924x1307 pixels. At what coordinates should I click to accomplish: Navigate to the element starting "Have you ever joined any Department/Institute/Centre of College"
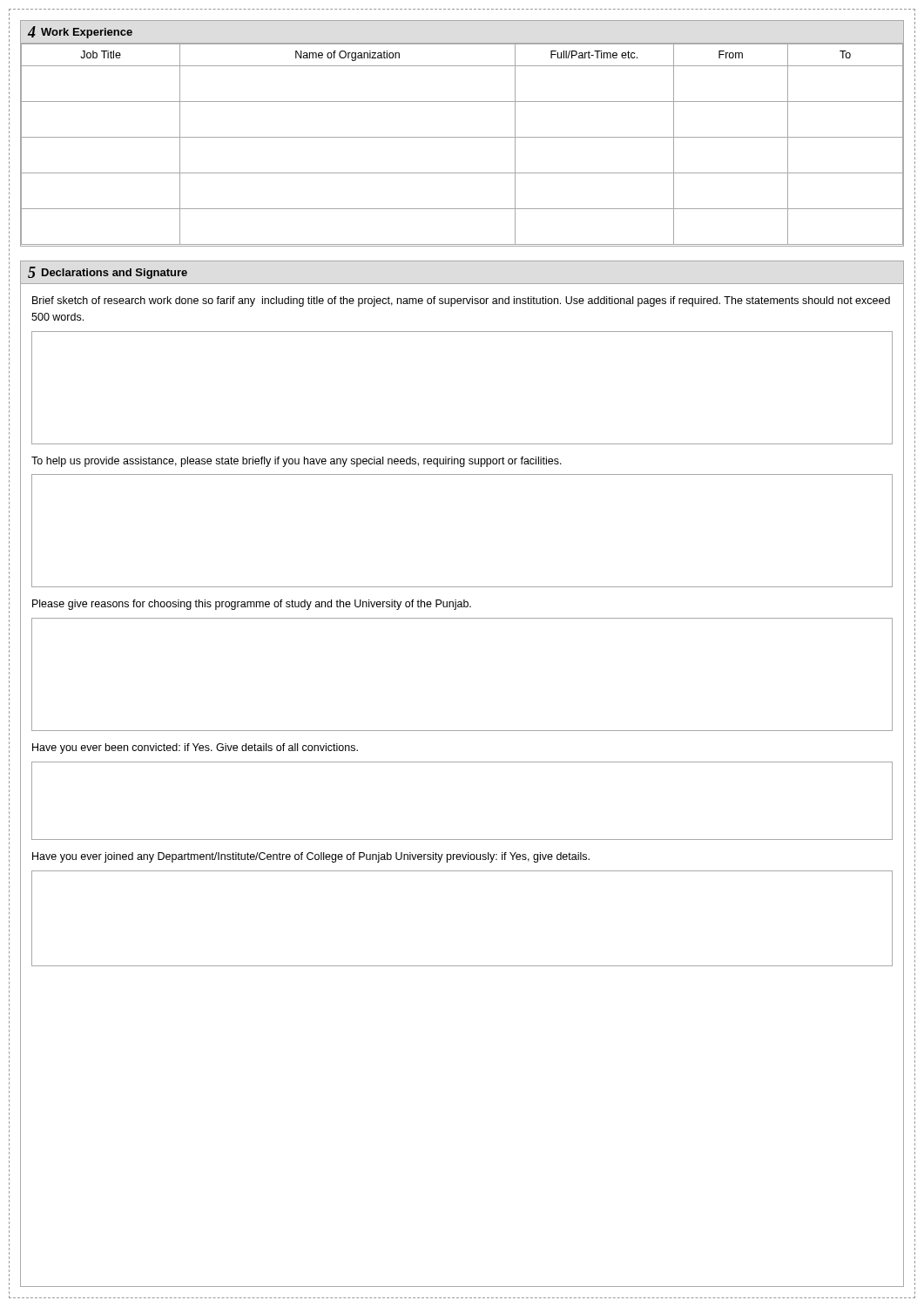(x=311, y=856)
